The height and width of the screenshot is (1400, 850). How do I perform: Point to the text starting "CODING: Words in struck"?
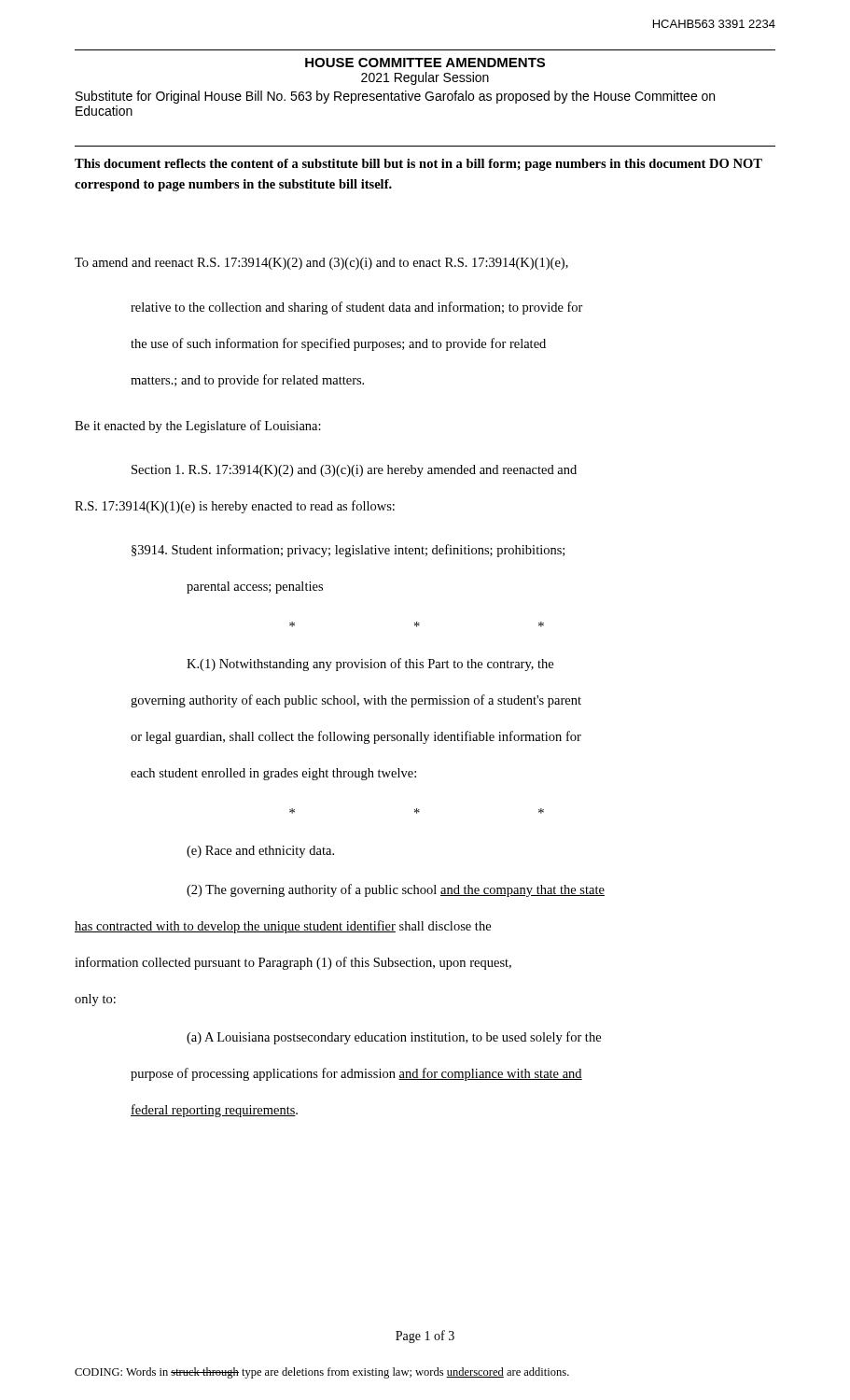click(x=322, y=1372)
